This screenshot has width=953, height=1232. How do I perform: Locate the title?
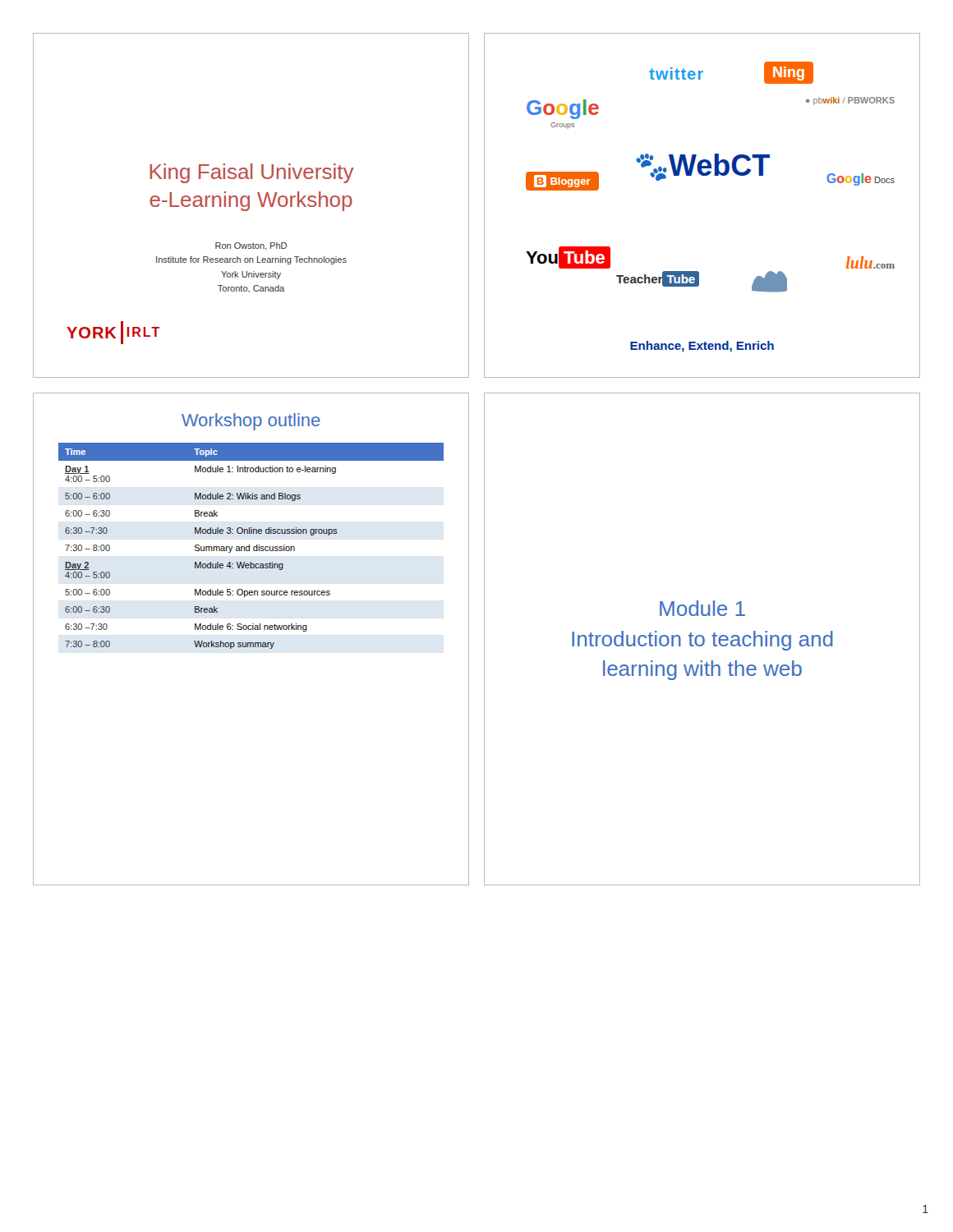tap(251, 420)
